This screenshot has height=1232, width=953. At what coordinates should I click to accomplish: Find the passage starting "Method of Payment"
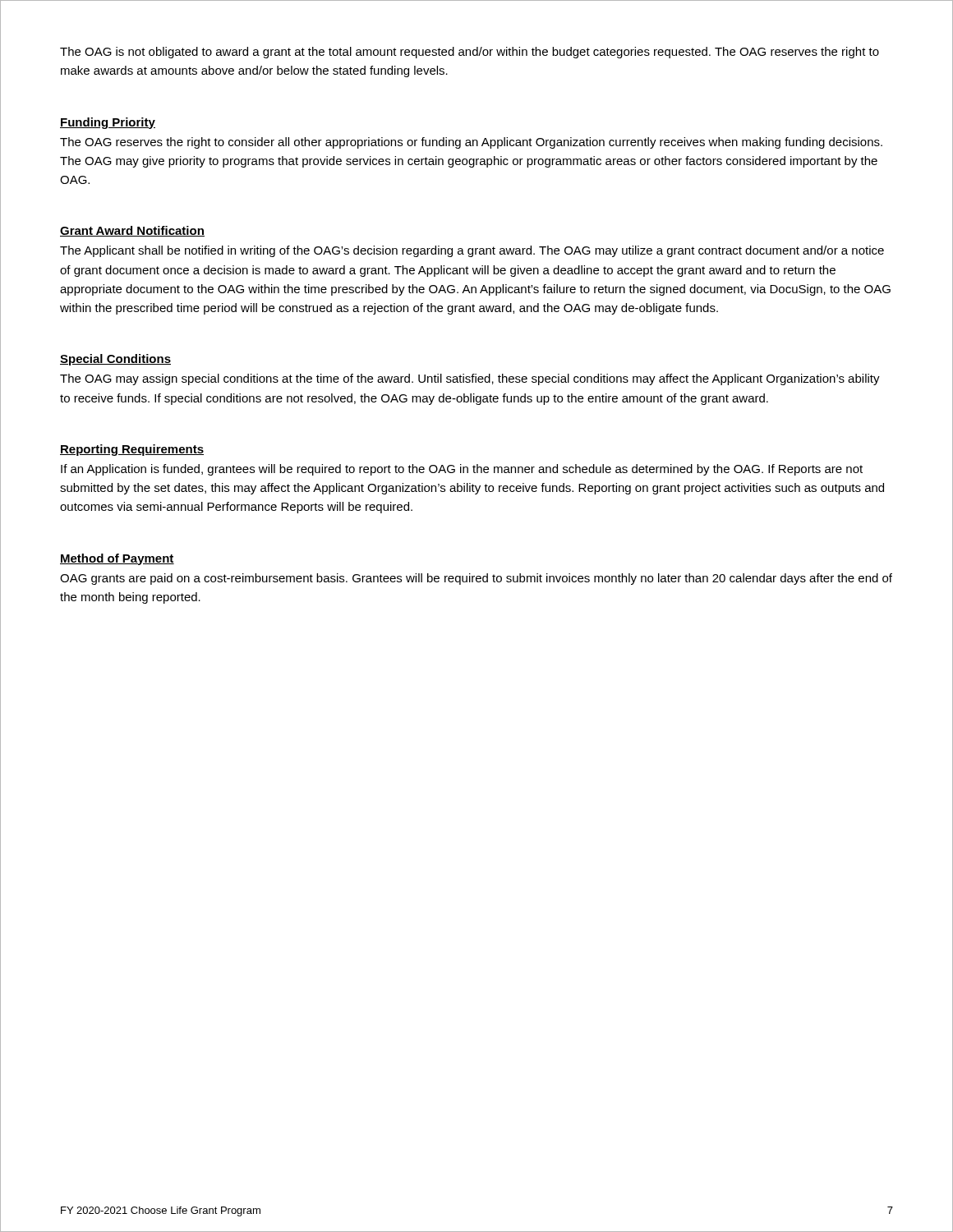click(117, 558)
